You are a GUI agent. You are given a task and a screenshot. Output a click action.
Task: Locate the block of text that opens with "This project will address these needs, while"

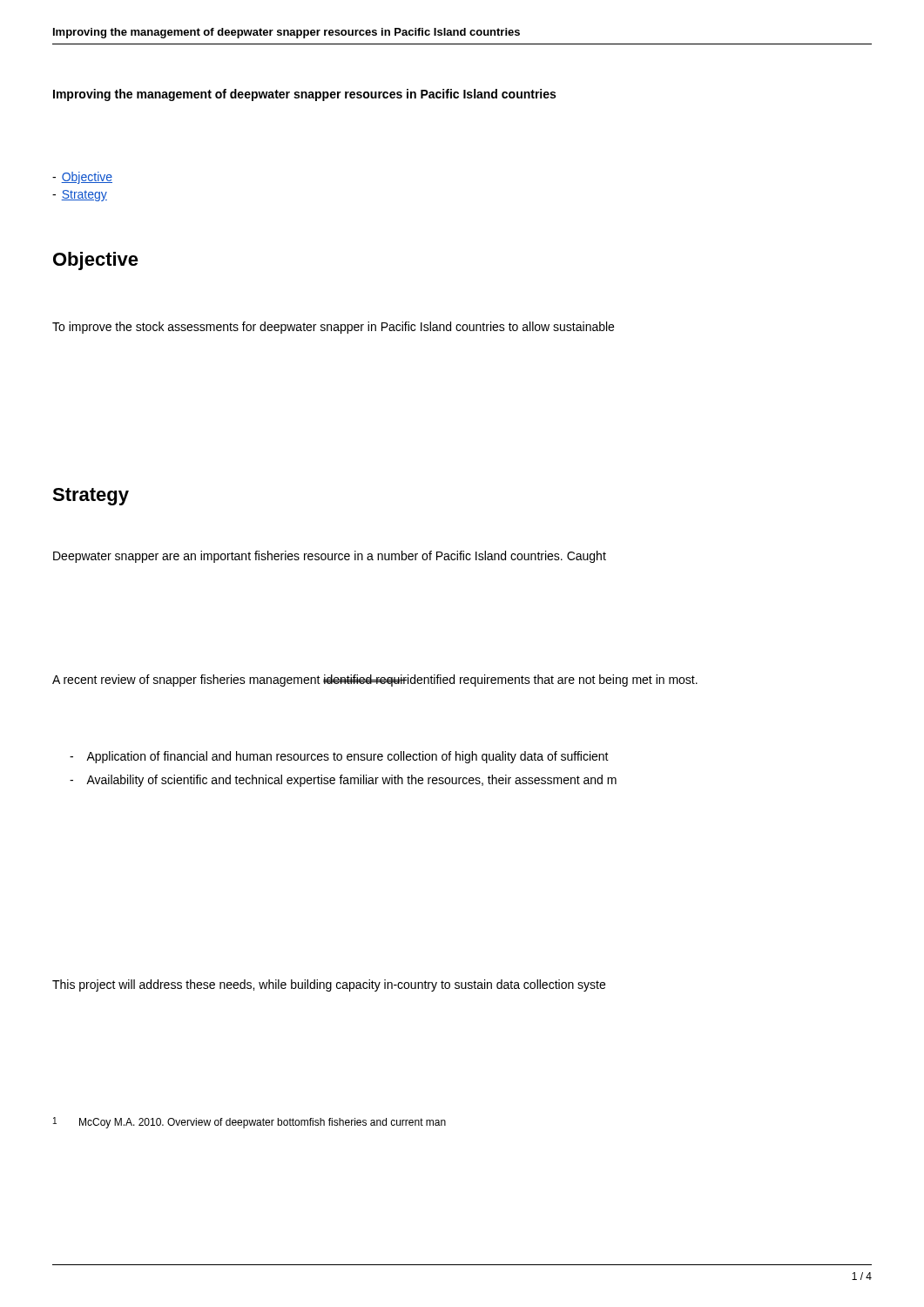pyautogui.click(x=329, y=985)
